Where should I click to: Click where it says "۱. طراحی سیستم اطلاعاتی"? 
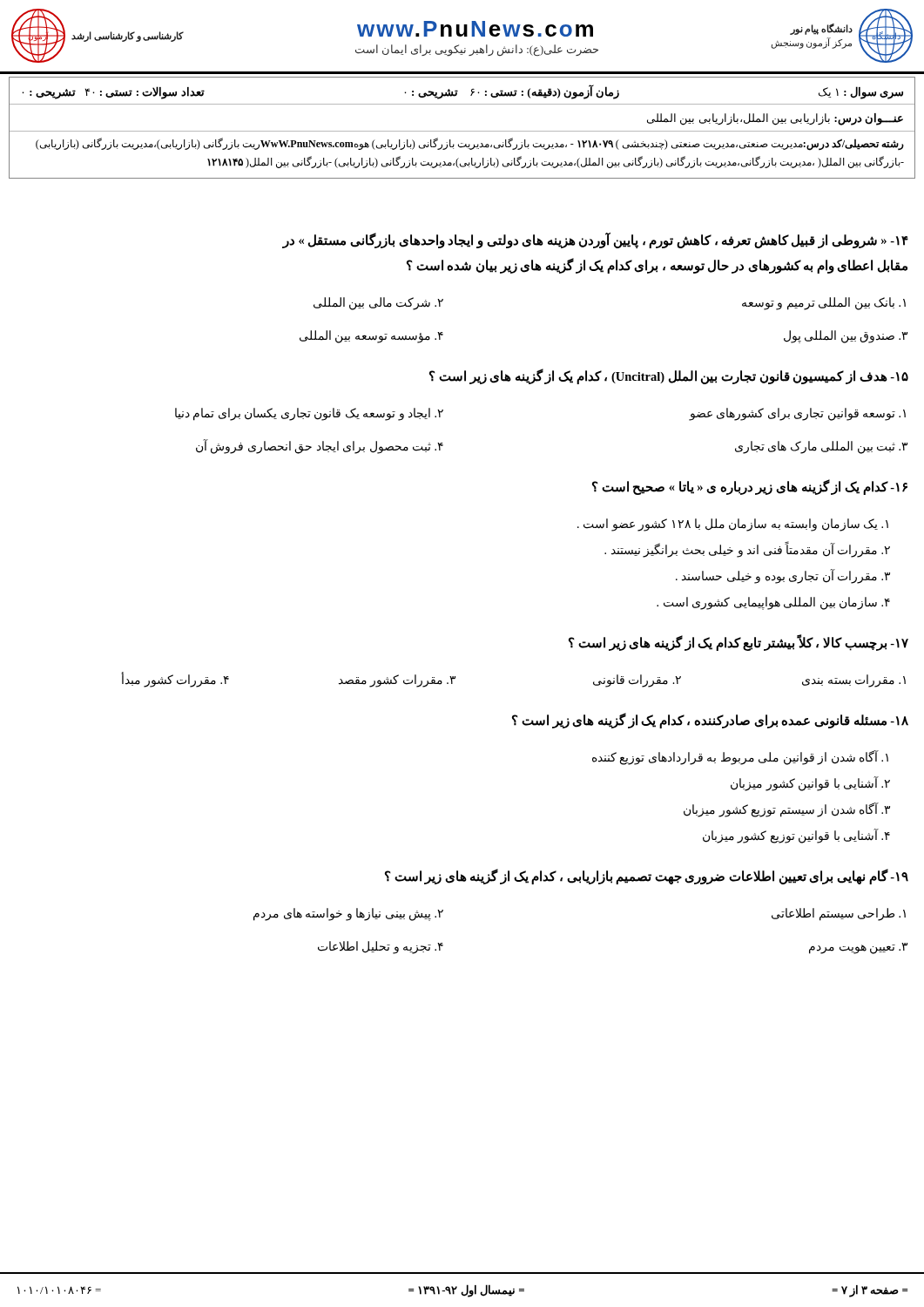(840, 914)
